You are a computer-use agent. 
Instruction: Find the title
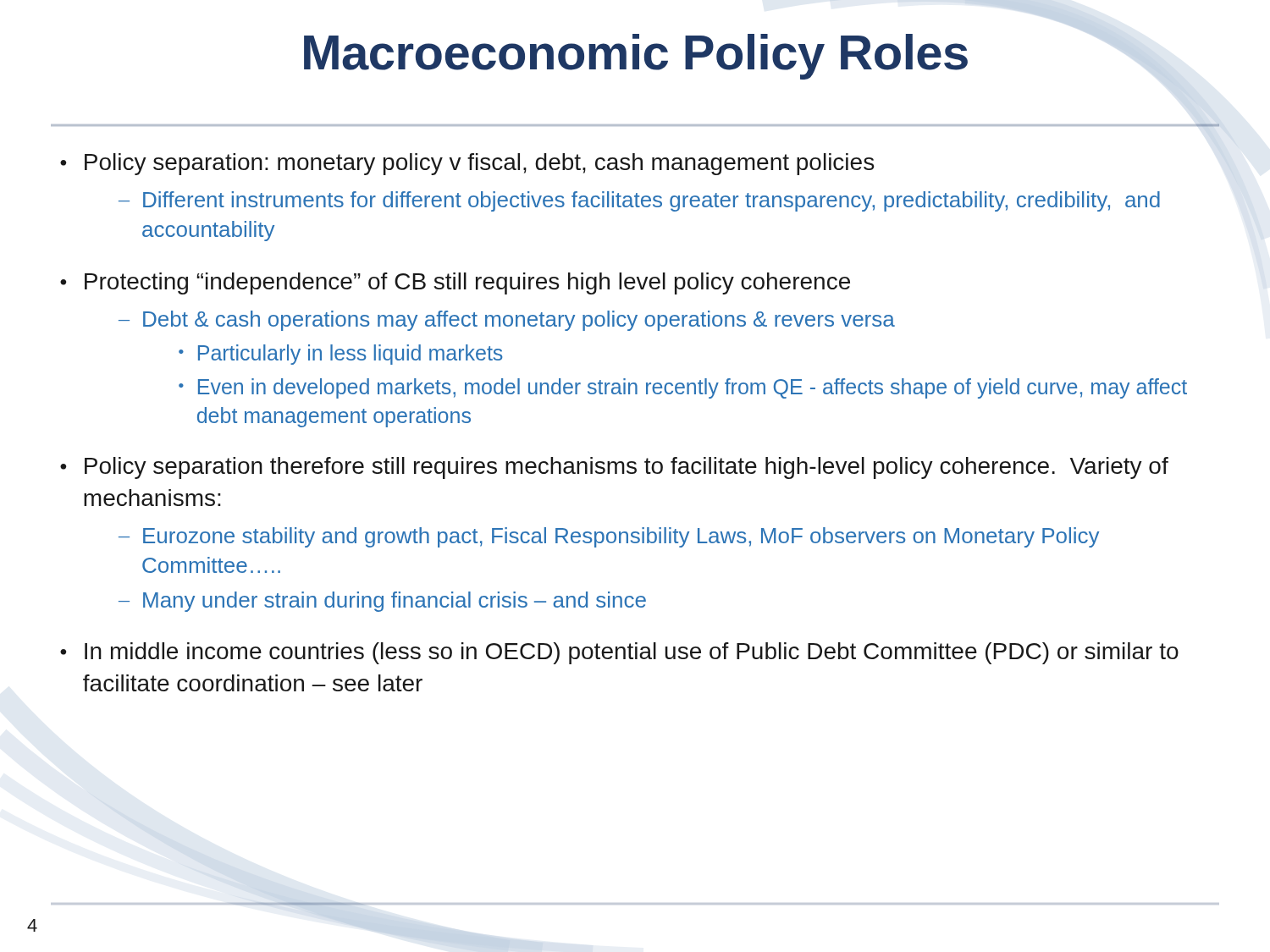pyautogui.click(x=635, y=50)
